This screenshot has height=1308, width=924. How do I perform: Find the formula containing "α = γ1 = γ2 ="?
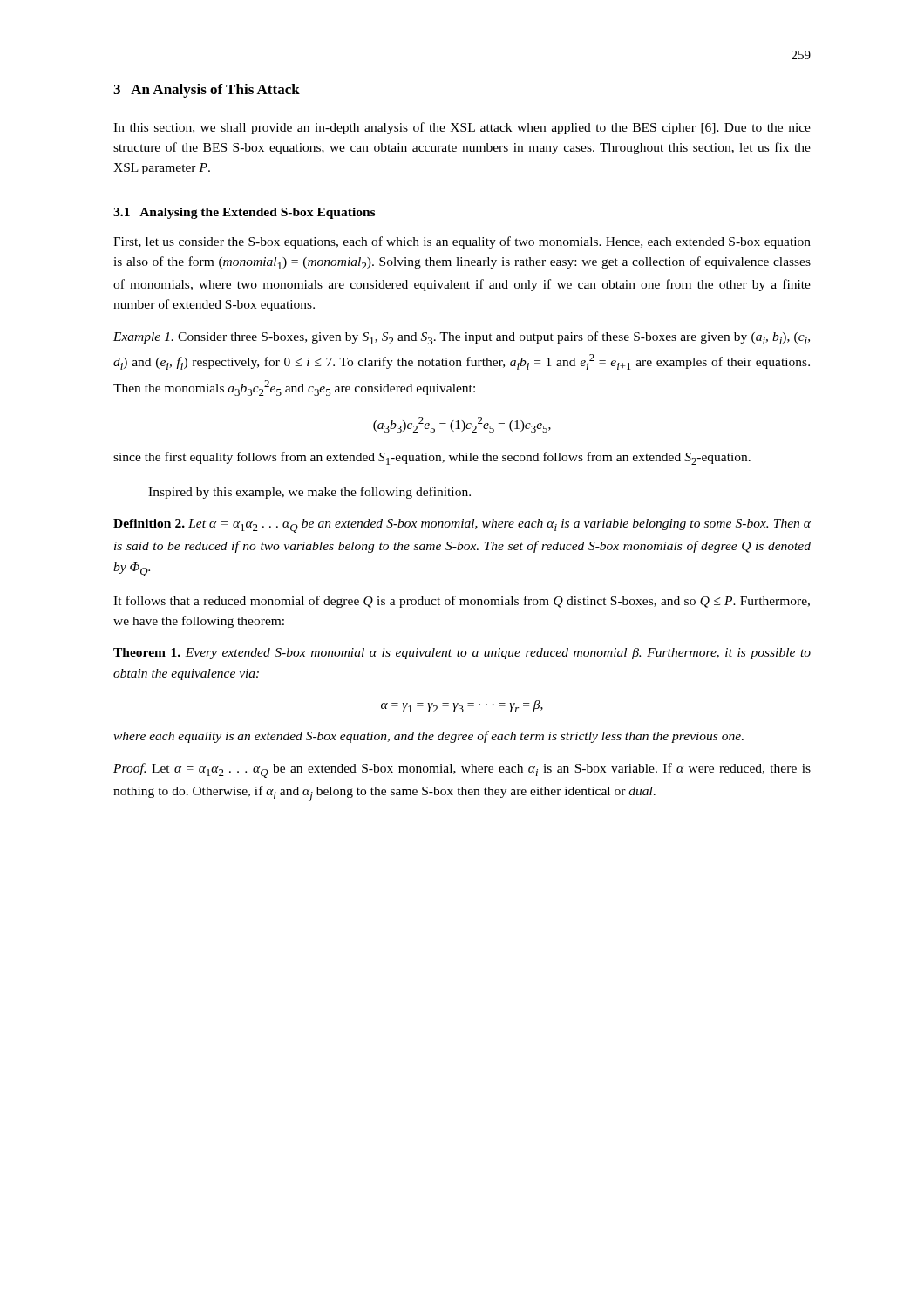tap(462, 706)
